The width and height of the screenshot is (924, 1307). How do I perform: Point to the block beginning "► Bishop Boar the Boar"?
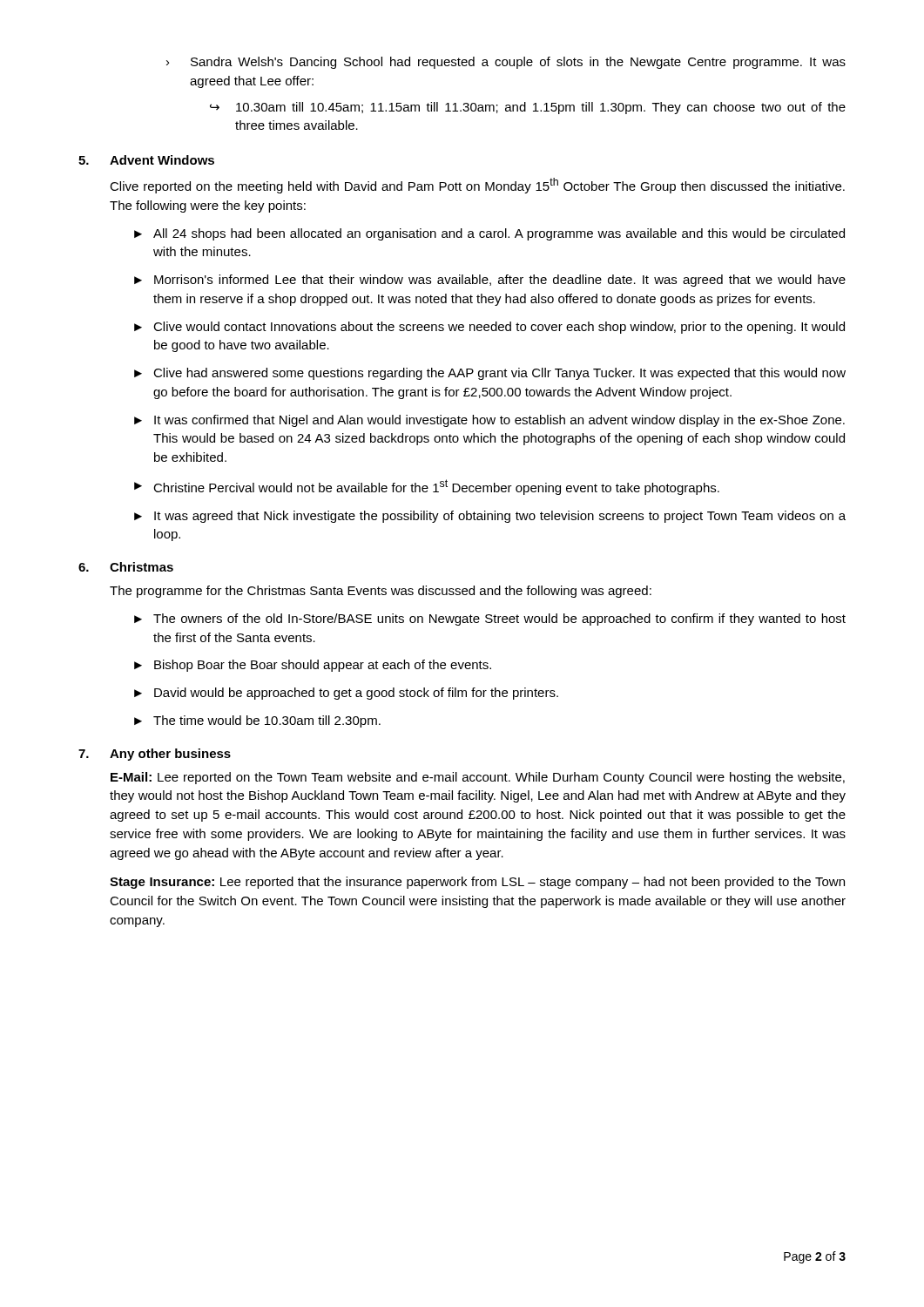[x=478, y=665]
